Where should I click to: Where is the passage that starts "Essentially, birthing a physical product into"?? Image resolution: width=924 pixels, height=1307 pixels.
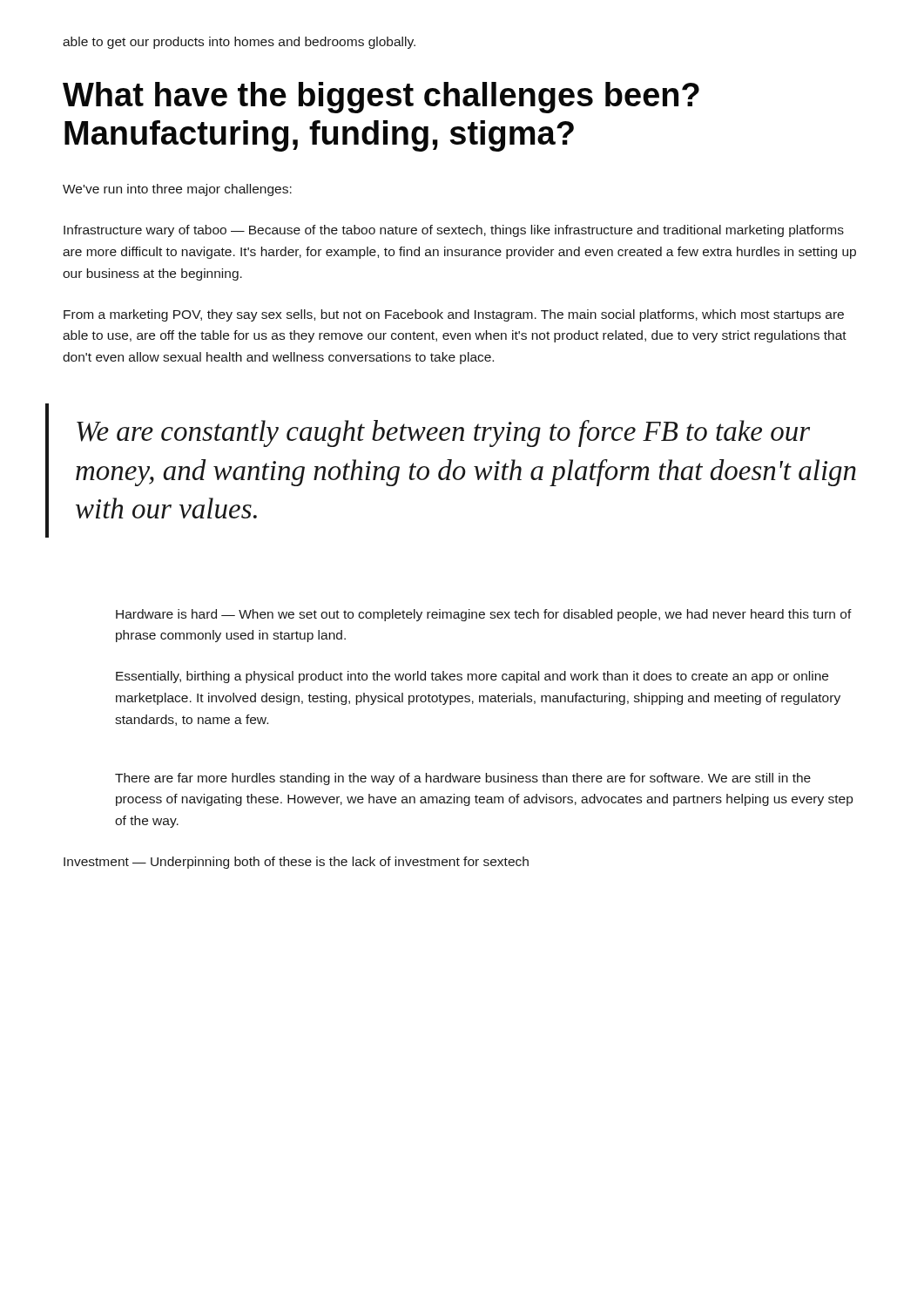[x=478, y=698]
